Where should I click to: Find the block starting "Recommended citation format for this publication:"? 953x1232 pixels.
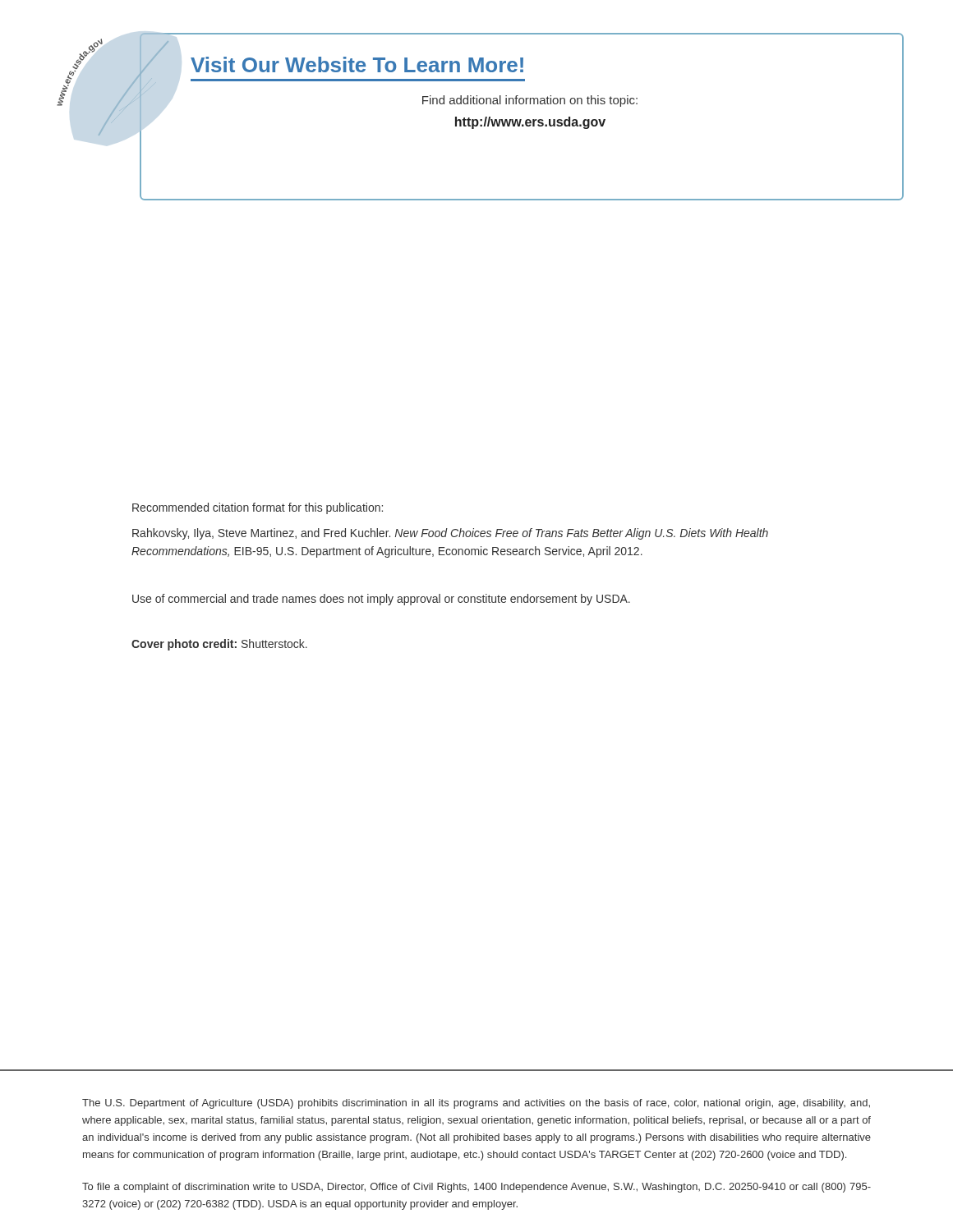coord(258,508)
